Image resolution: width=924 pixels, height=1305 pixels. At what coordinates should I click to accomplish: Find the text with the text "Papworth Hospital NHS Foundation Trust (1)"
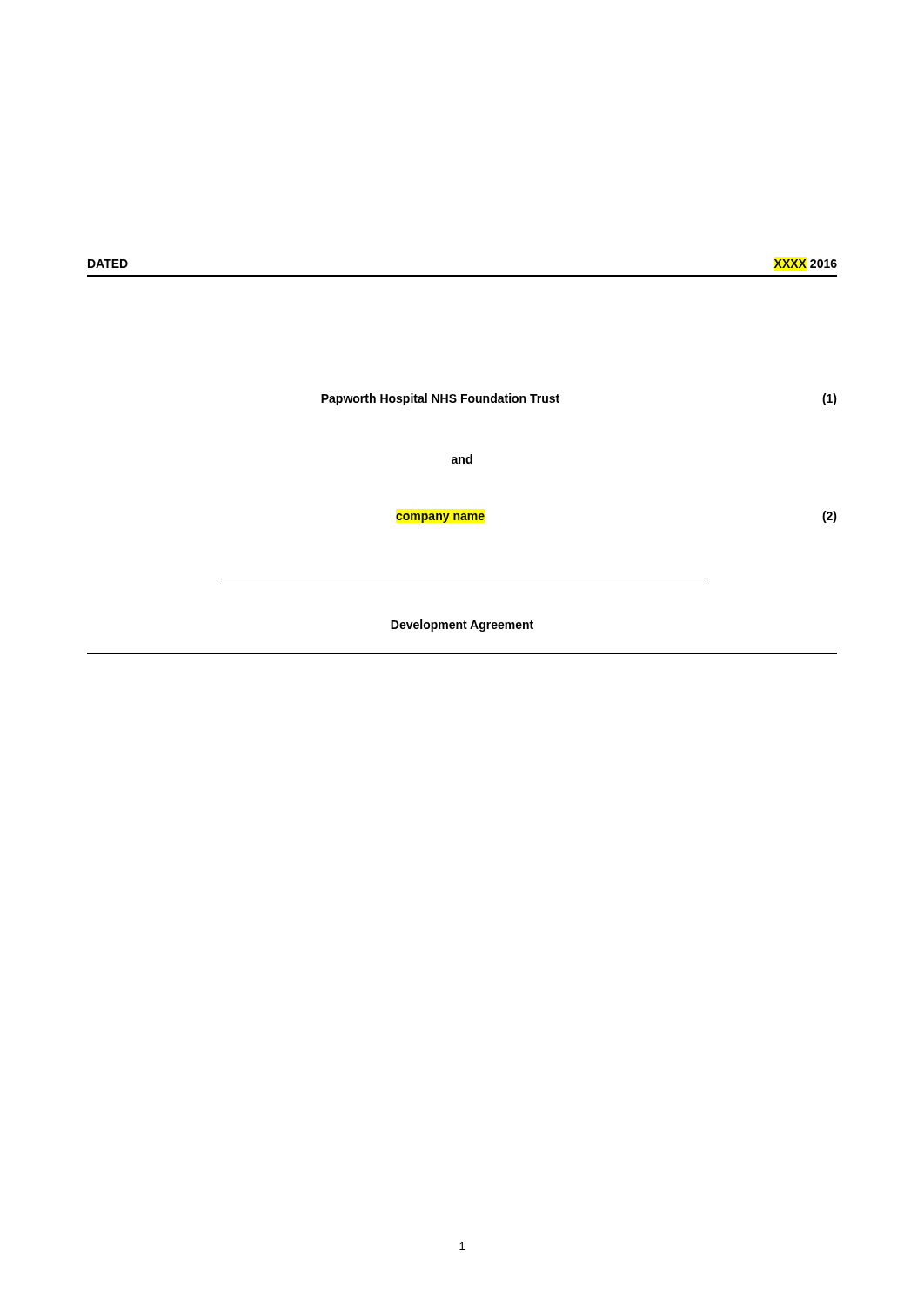click(462, 398)
